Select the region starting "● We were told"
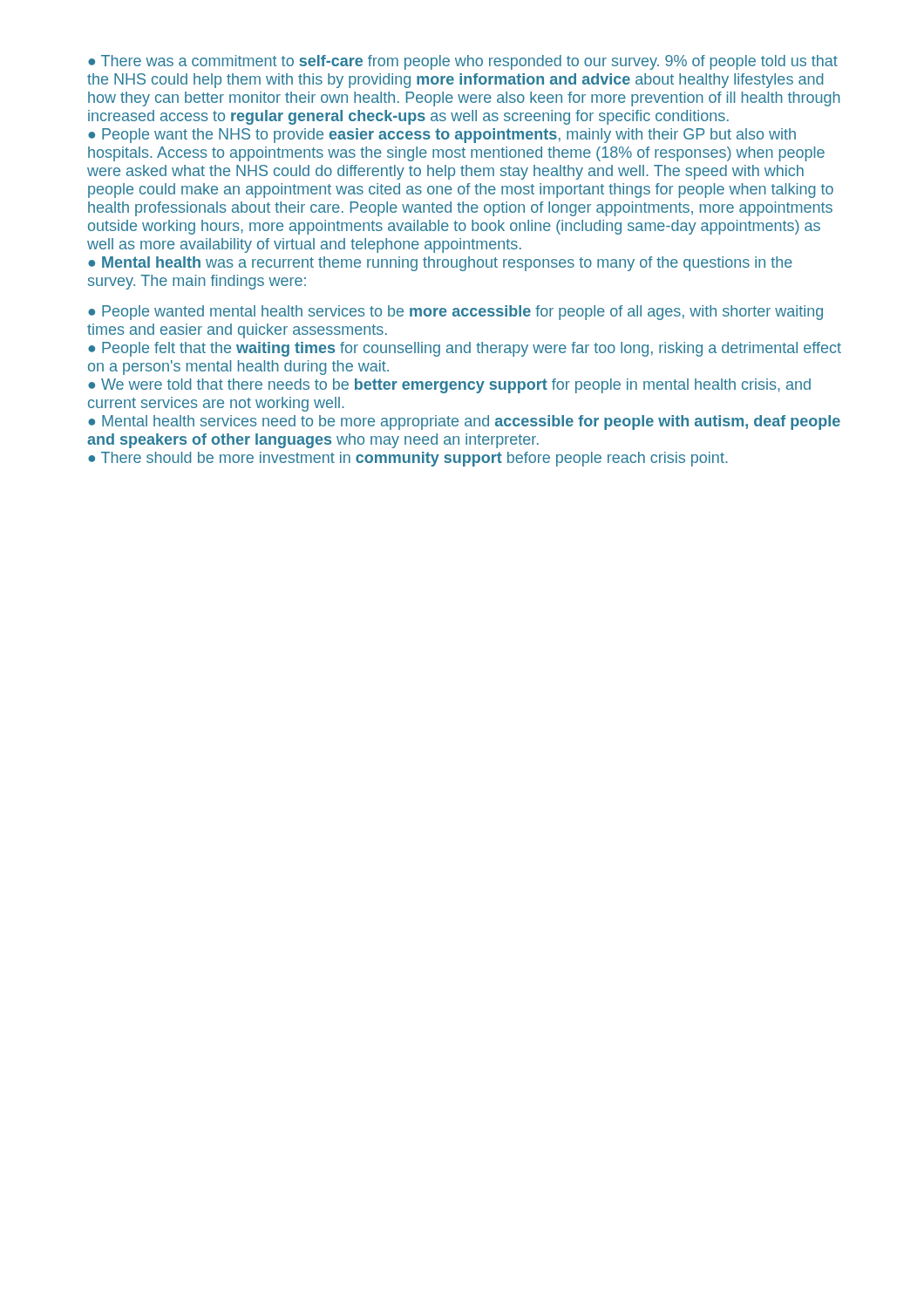The image size is (924, 1308). coord(466,394)
